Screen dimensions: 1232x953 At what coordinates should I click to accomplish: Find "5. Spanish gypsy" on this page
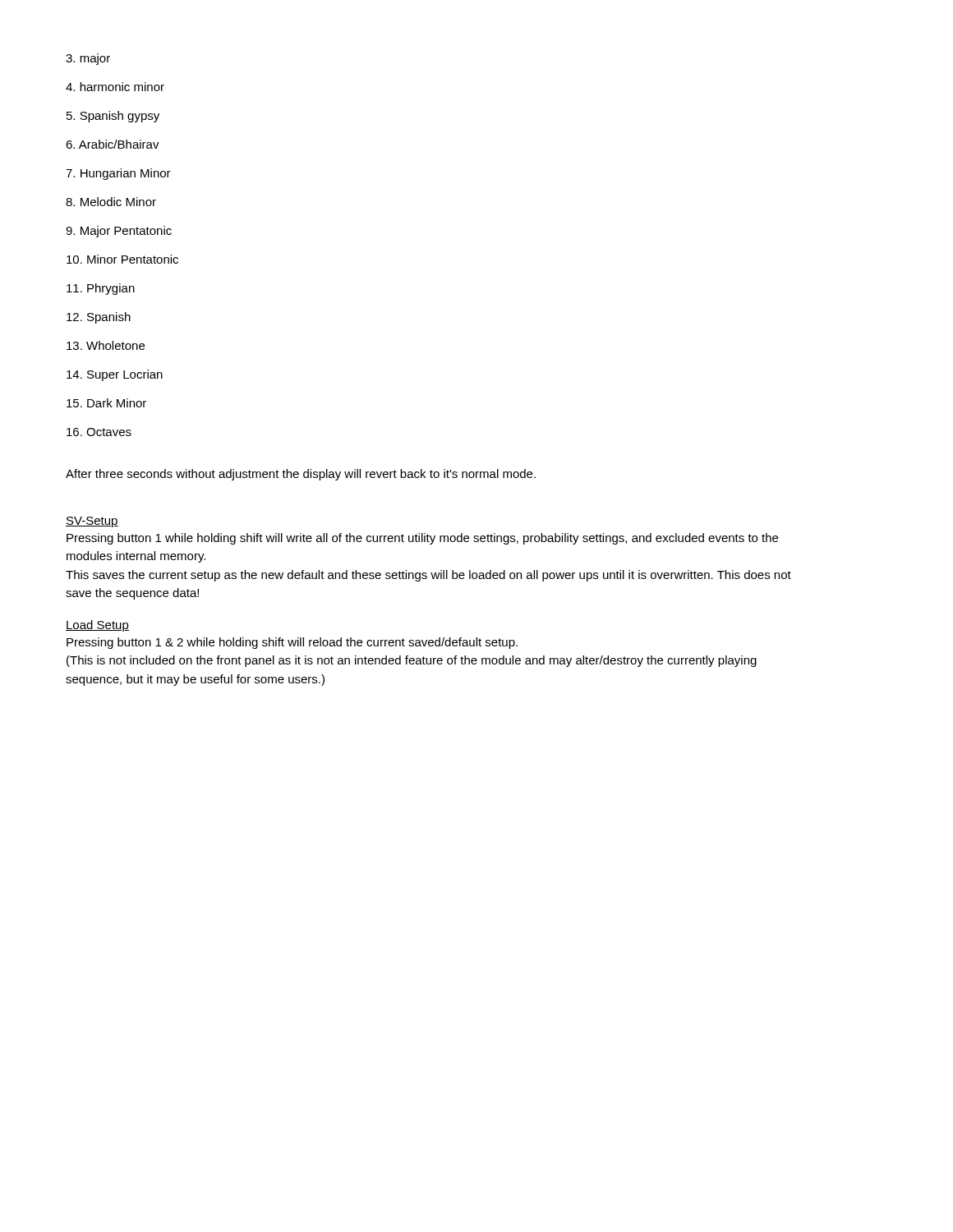click(113, 115)
